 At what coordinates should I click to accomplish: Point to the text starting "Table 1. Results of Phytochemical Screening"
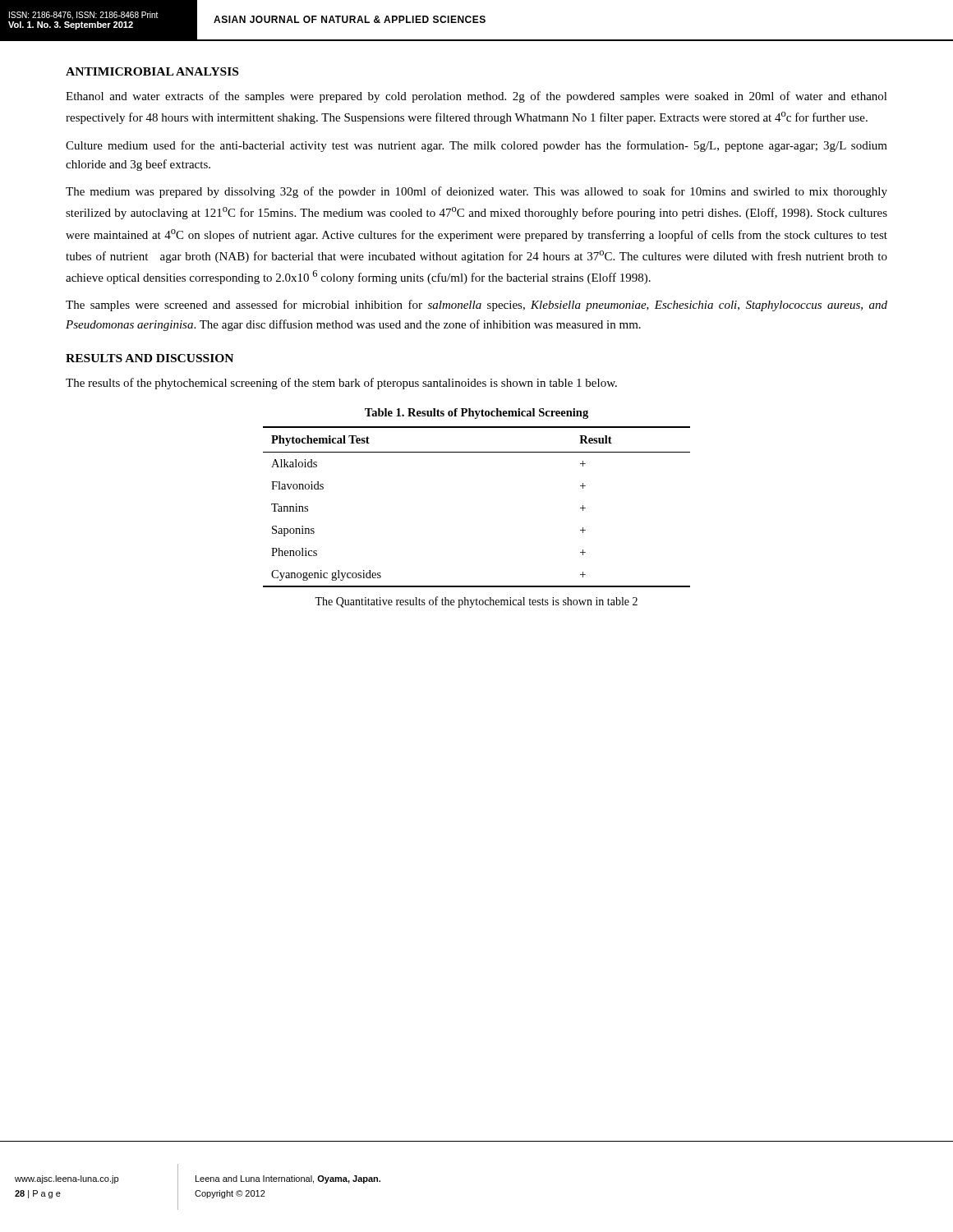[x=476, y=412]
